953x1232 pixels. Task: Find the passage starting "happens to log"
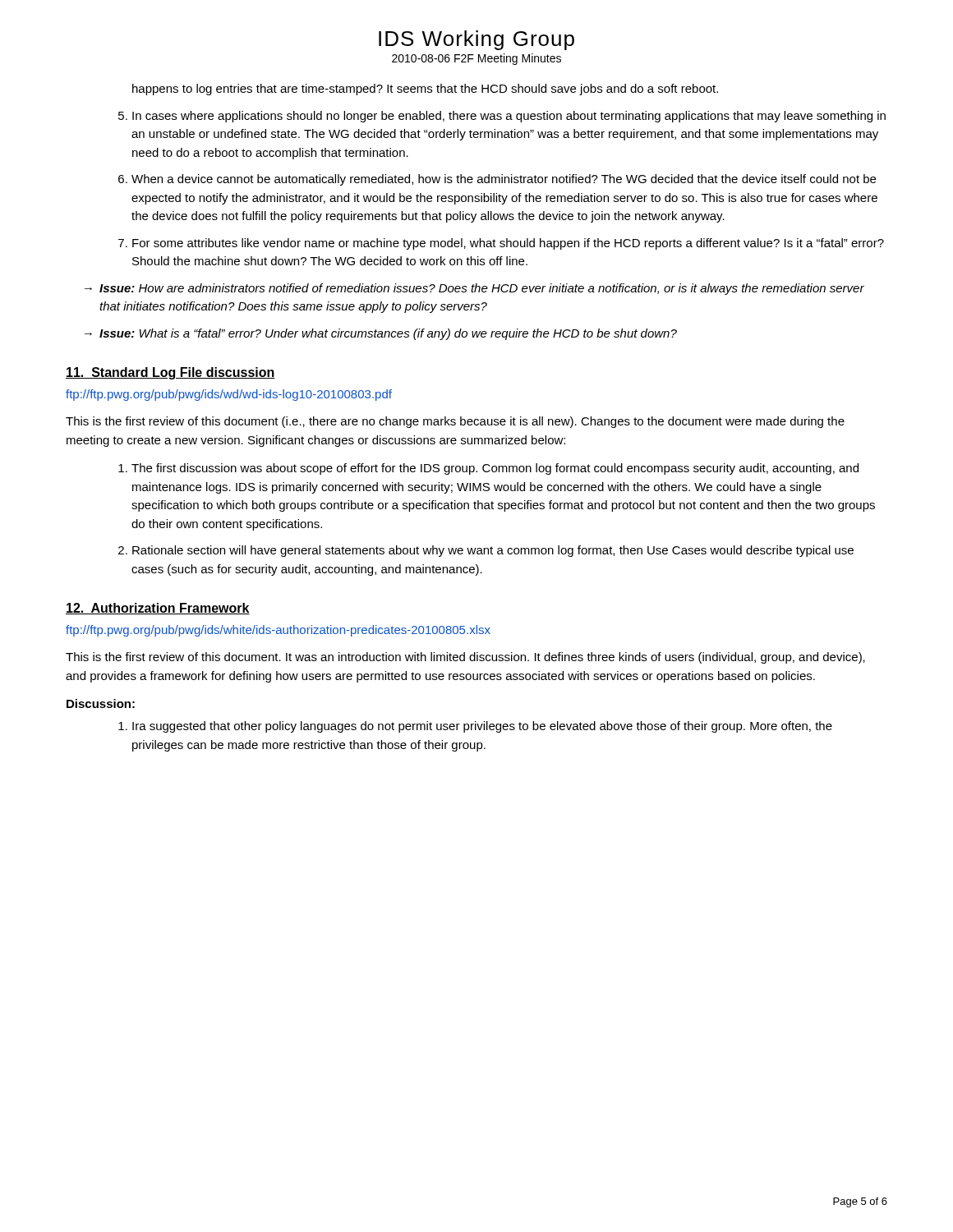point(425,88)
